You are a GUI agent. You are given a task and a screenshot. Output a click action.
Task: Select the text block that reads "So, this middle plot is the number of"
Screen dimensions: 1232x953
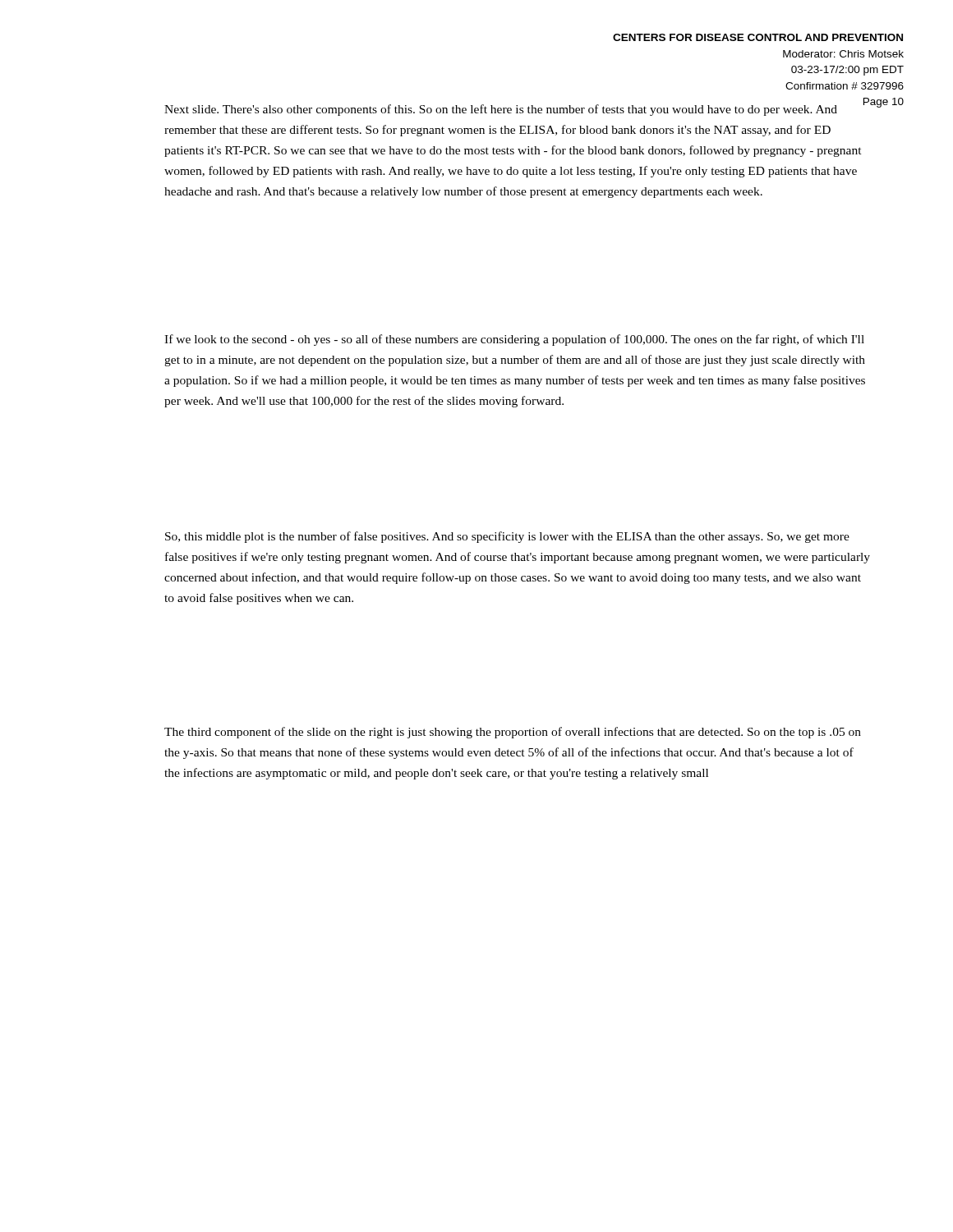pyautogui.click(x=517, y=567)
